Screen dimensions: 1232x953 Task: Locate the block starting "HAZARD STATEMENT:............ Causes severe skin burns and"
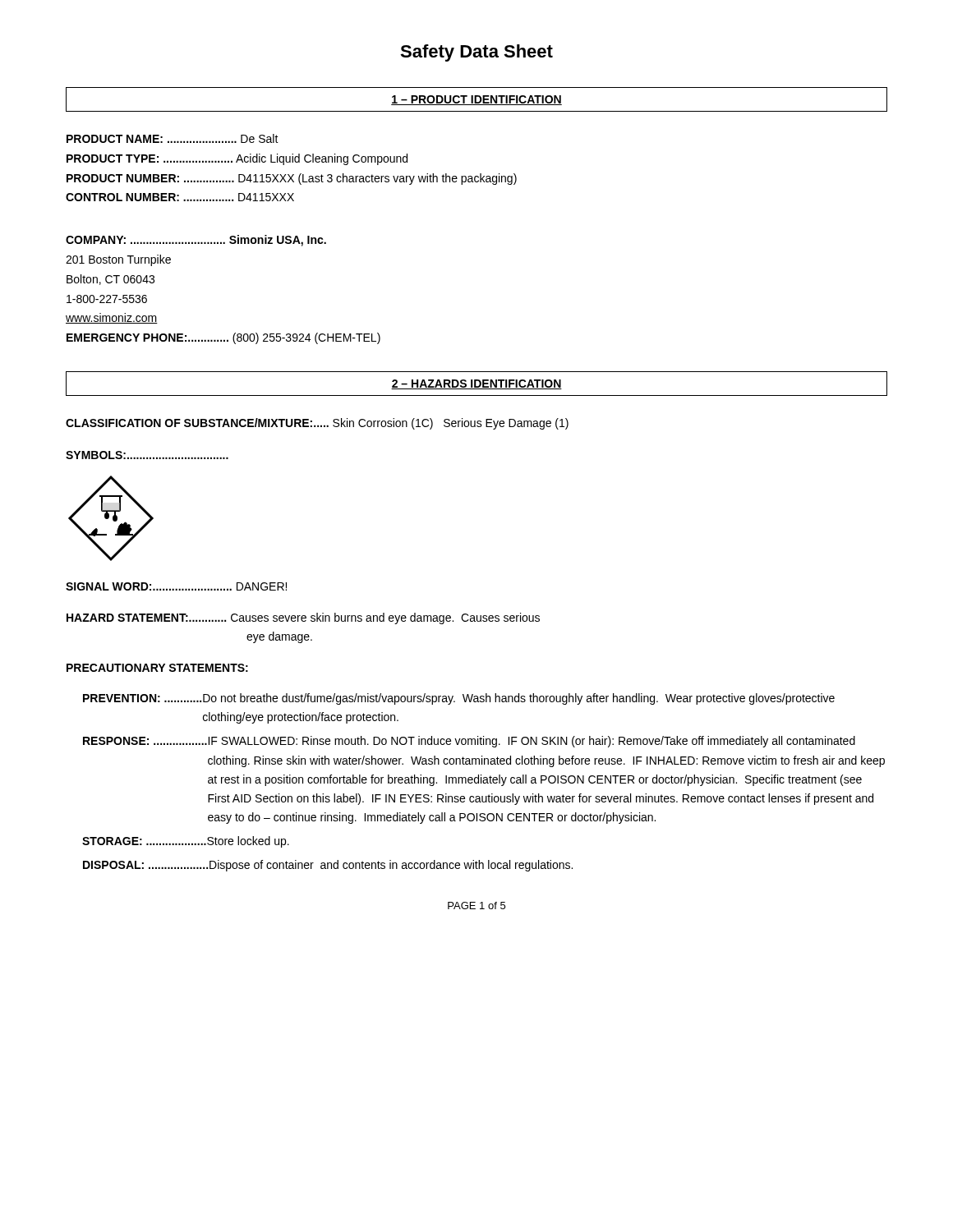click(x=476, y=628)
